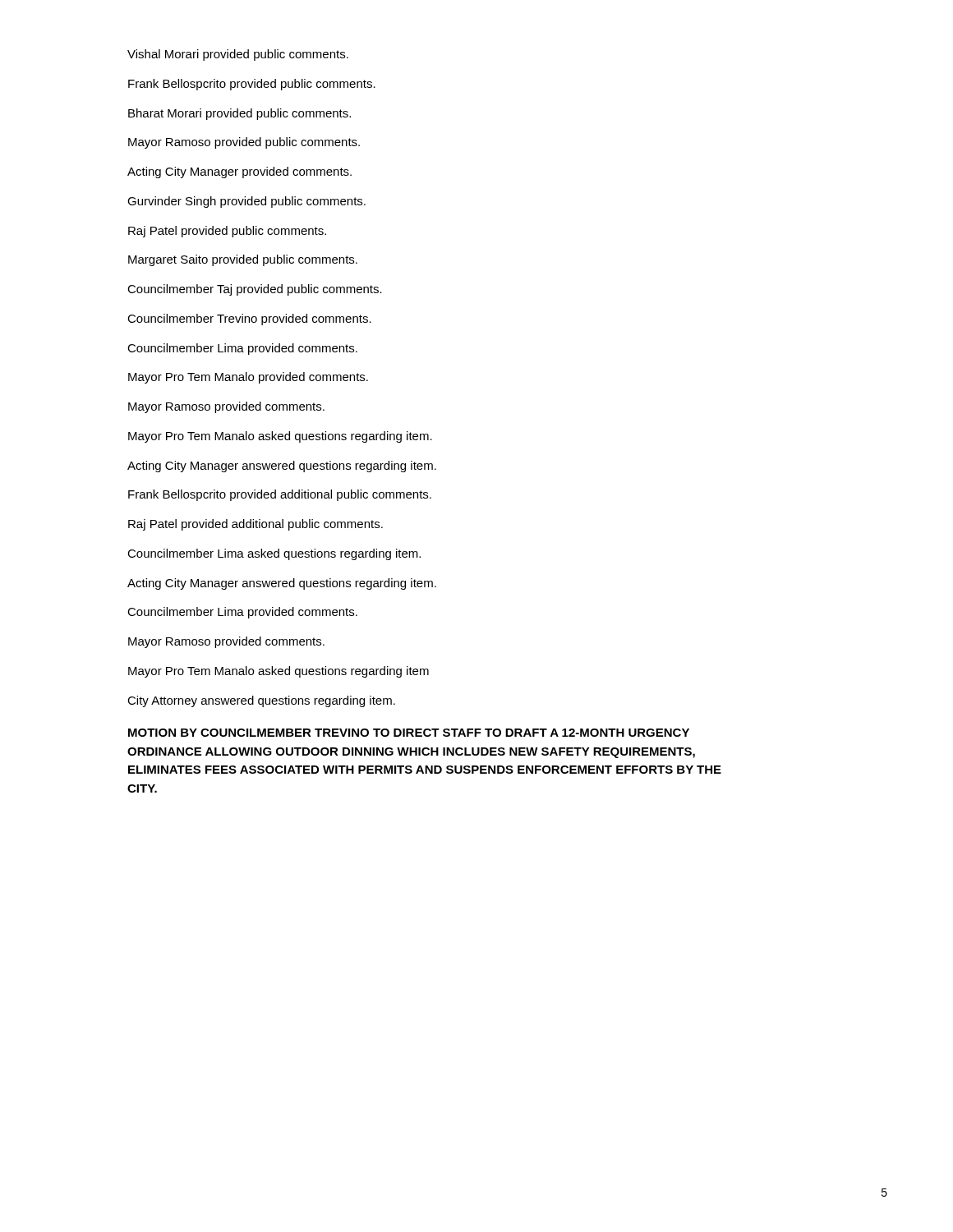Screen dimensions: 1232x953
Task: Find the text block that says "Bharat Morari provided"
Action: pyautogui.click(x=240, y=113)
